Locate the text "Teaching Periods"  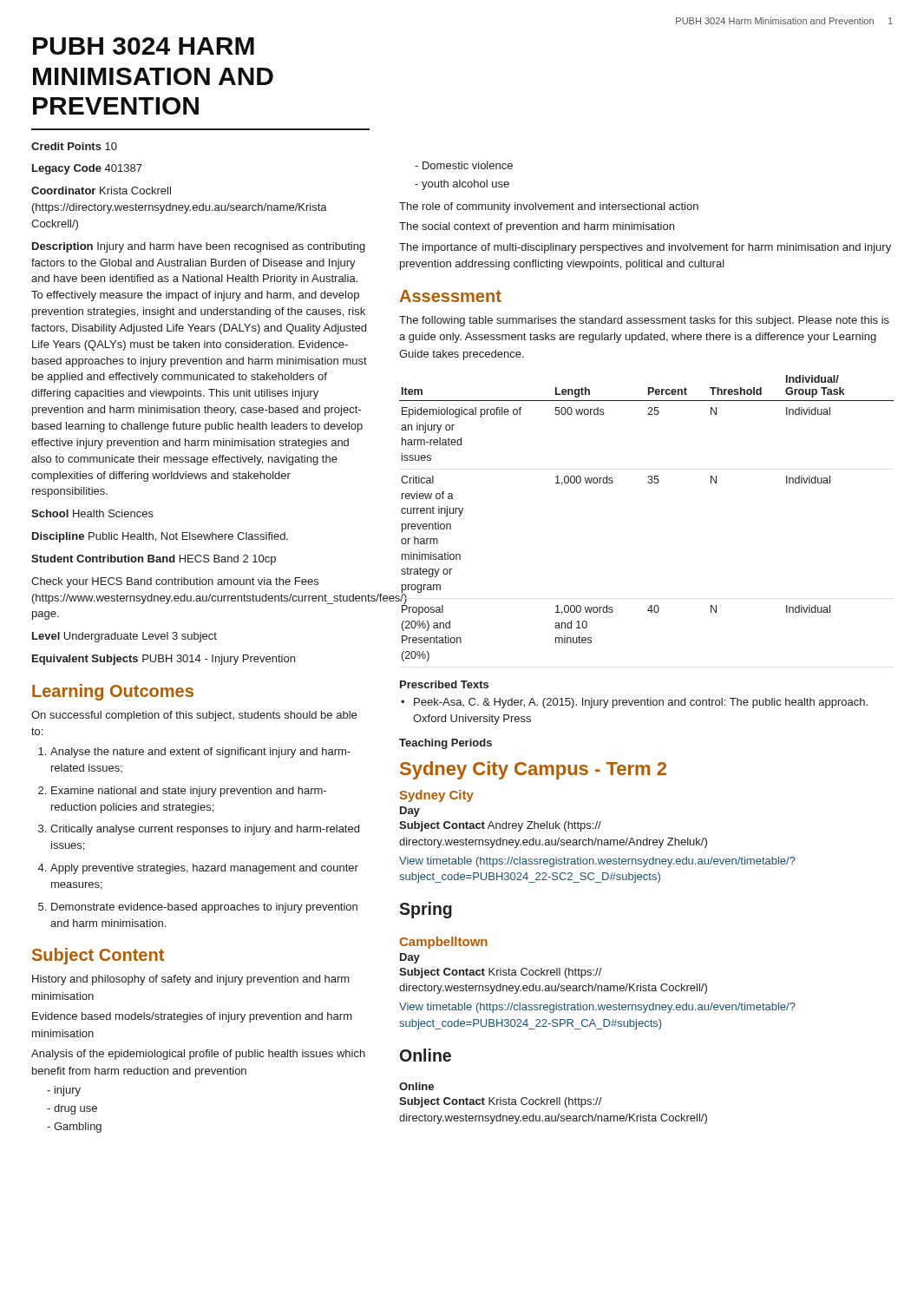[x=446, y=742]
